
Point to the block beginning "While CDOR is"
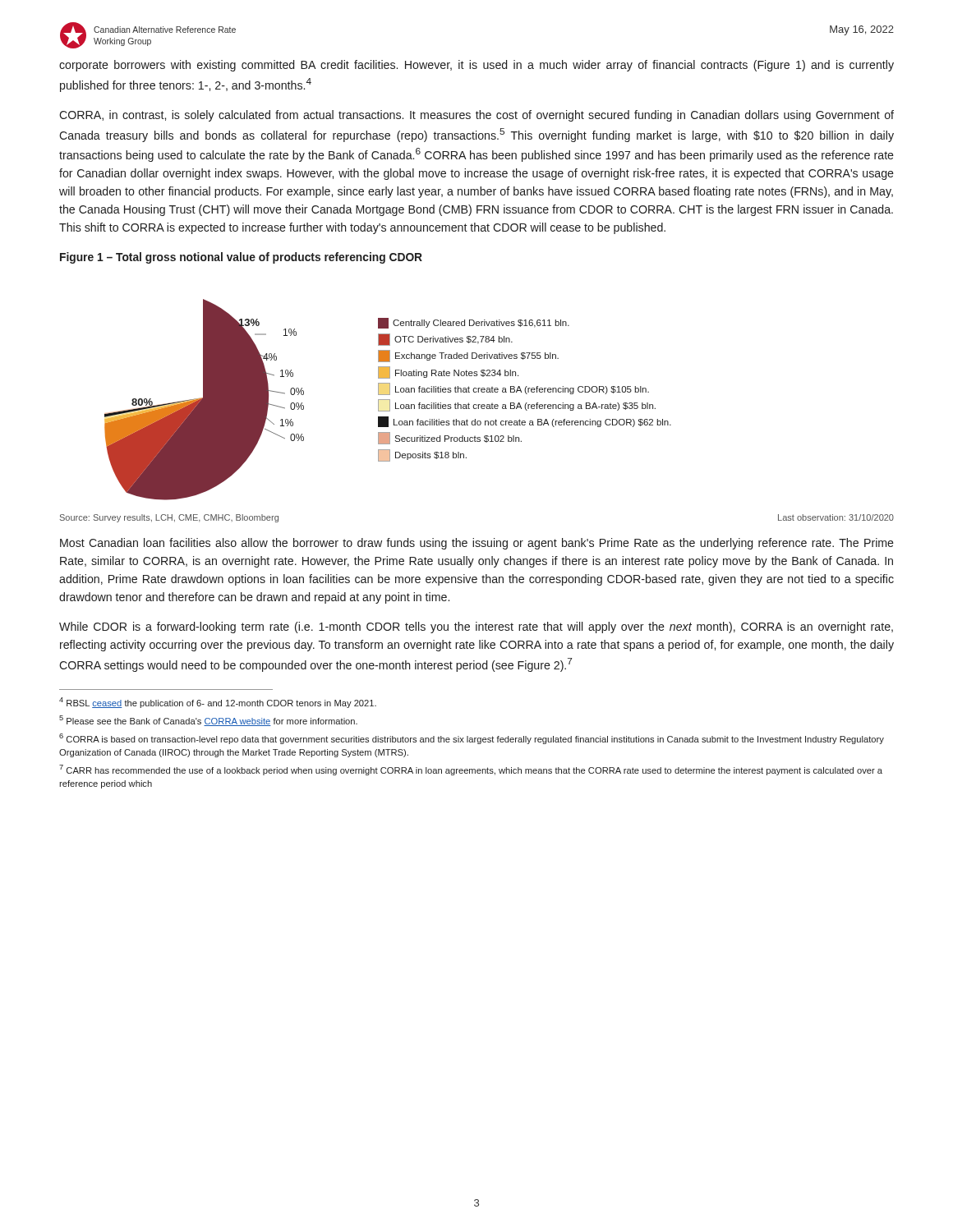point(476,646)
